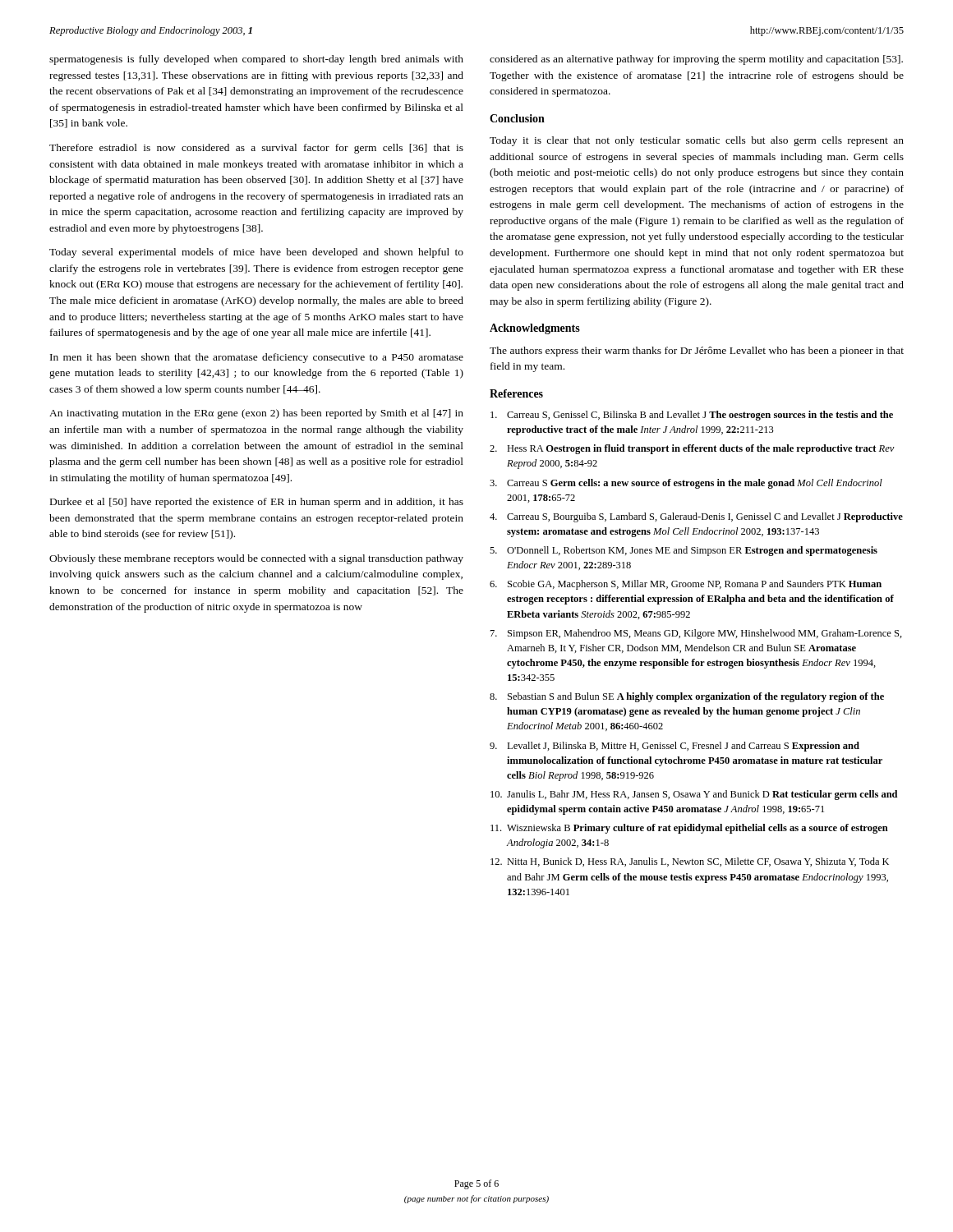Click on the element starting "Obviously these membrane"
The height and width of the screenshot is (1232, 953).
coord(256,582)
